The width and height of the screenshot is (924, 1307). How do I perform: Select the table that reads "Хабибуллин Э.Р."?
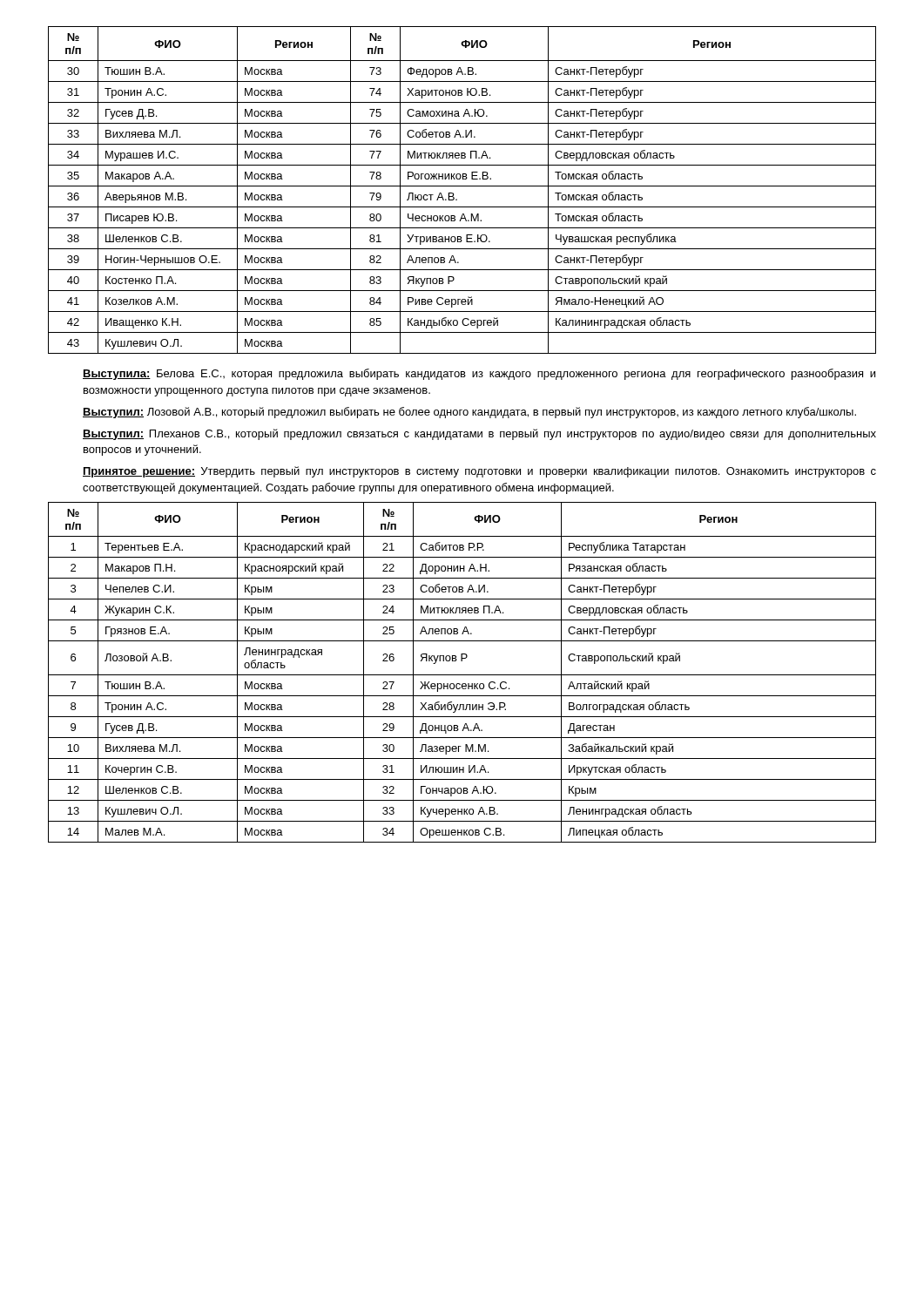462,672
